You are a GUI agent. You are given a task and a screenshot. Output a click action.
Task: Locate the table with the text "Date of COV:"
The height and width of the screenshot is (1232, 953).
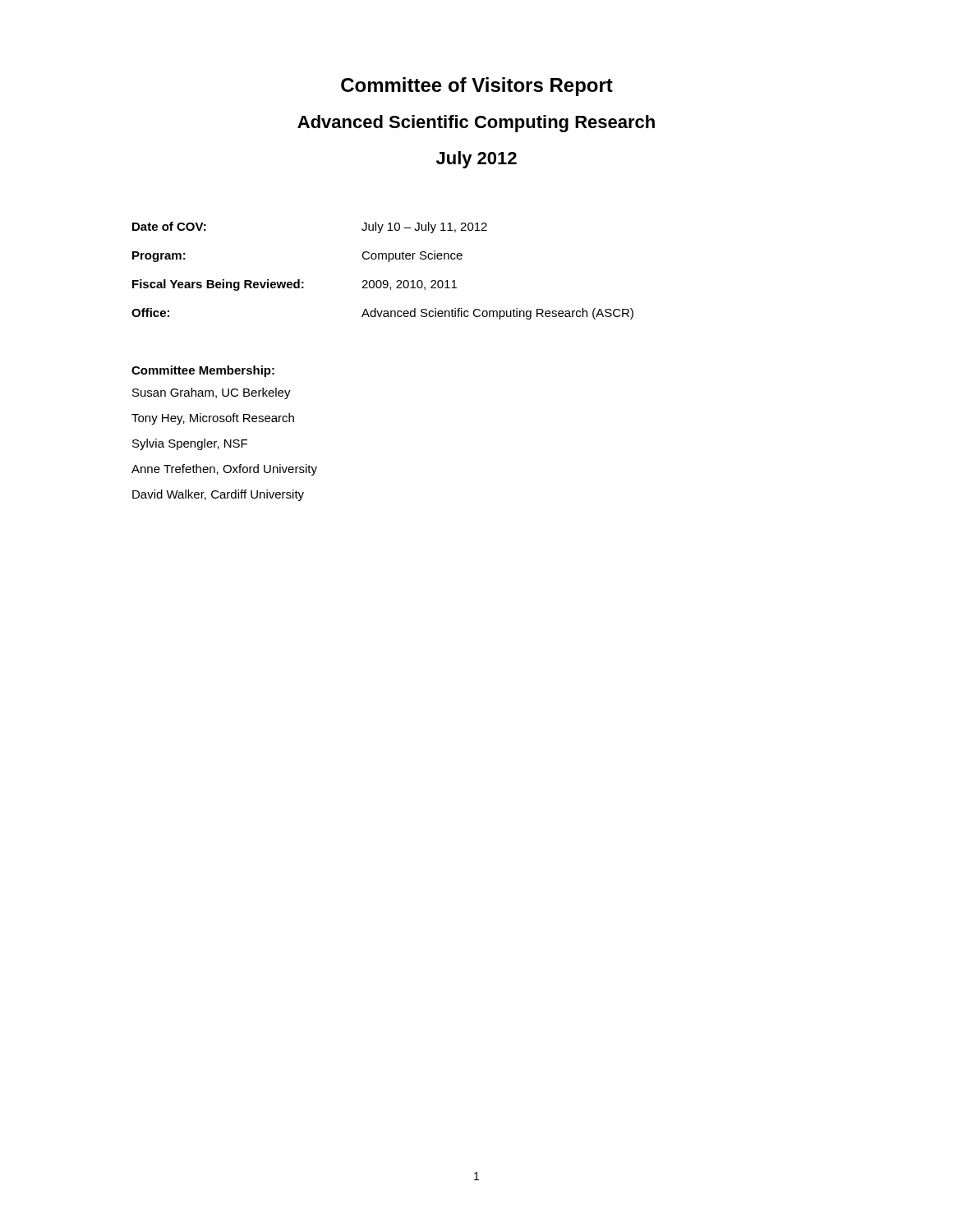476,269
